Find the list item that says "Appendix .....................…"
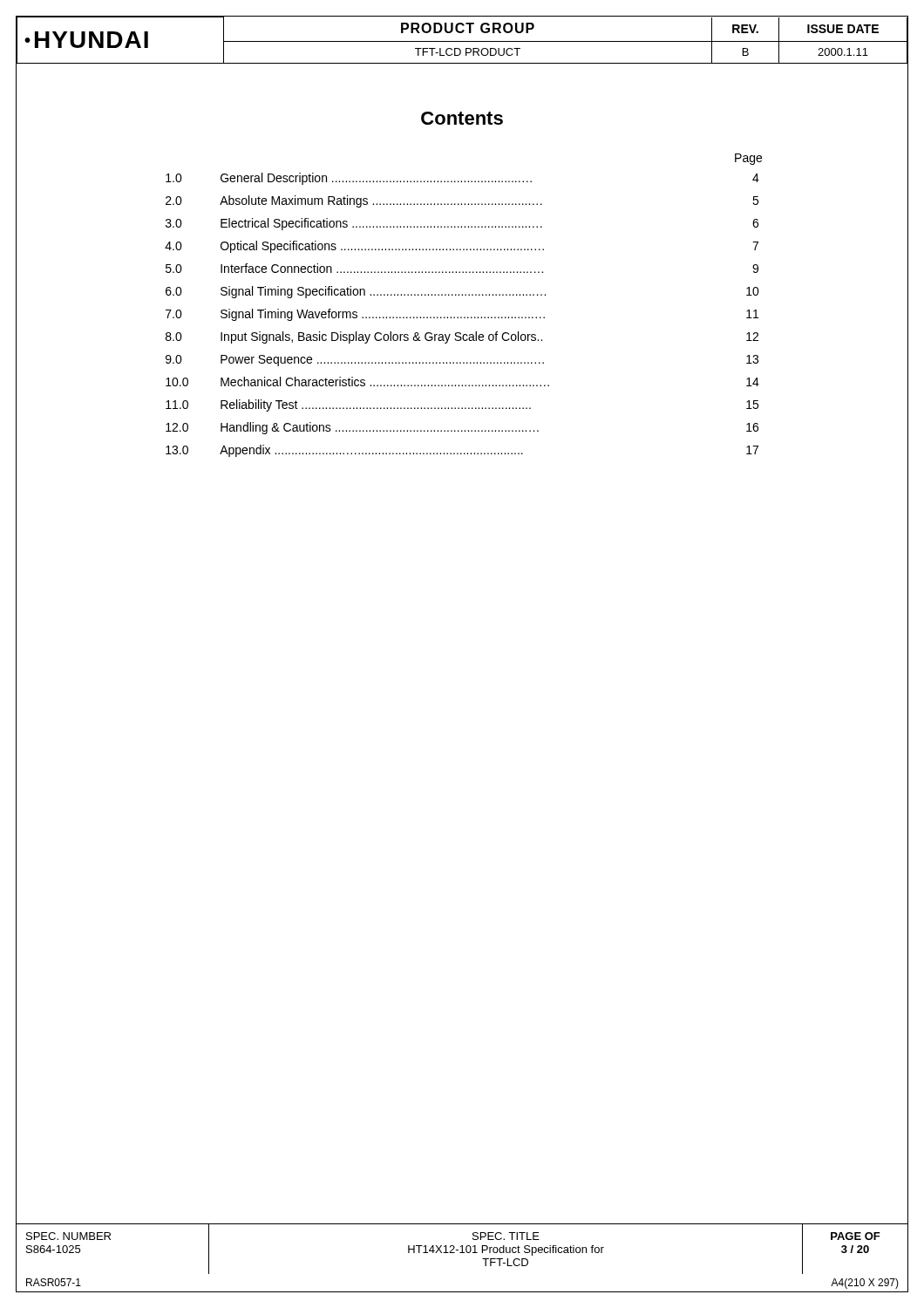 click(372, 450)
